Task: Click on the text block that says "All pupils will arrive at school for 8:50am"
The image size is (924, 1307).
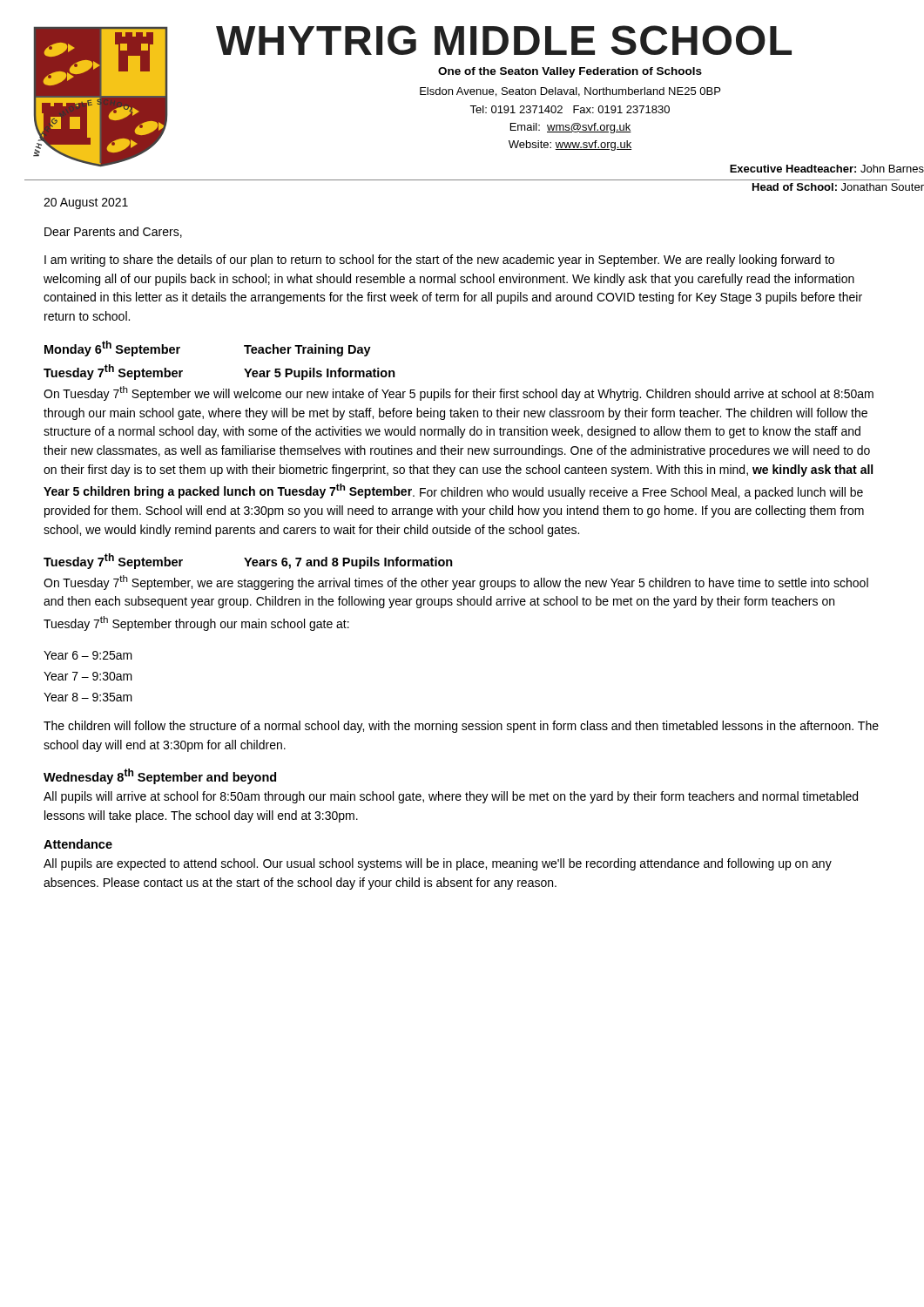Action: (451, 806)
